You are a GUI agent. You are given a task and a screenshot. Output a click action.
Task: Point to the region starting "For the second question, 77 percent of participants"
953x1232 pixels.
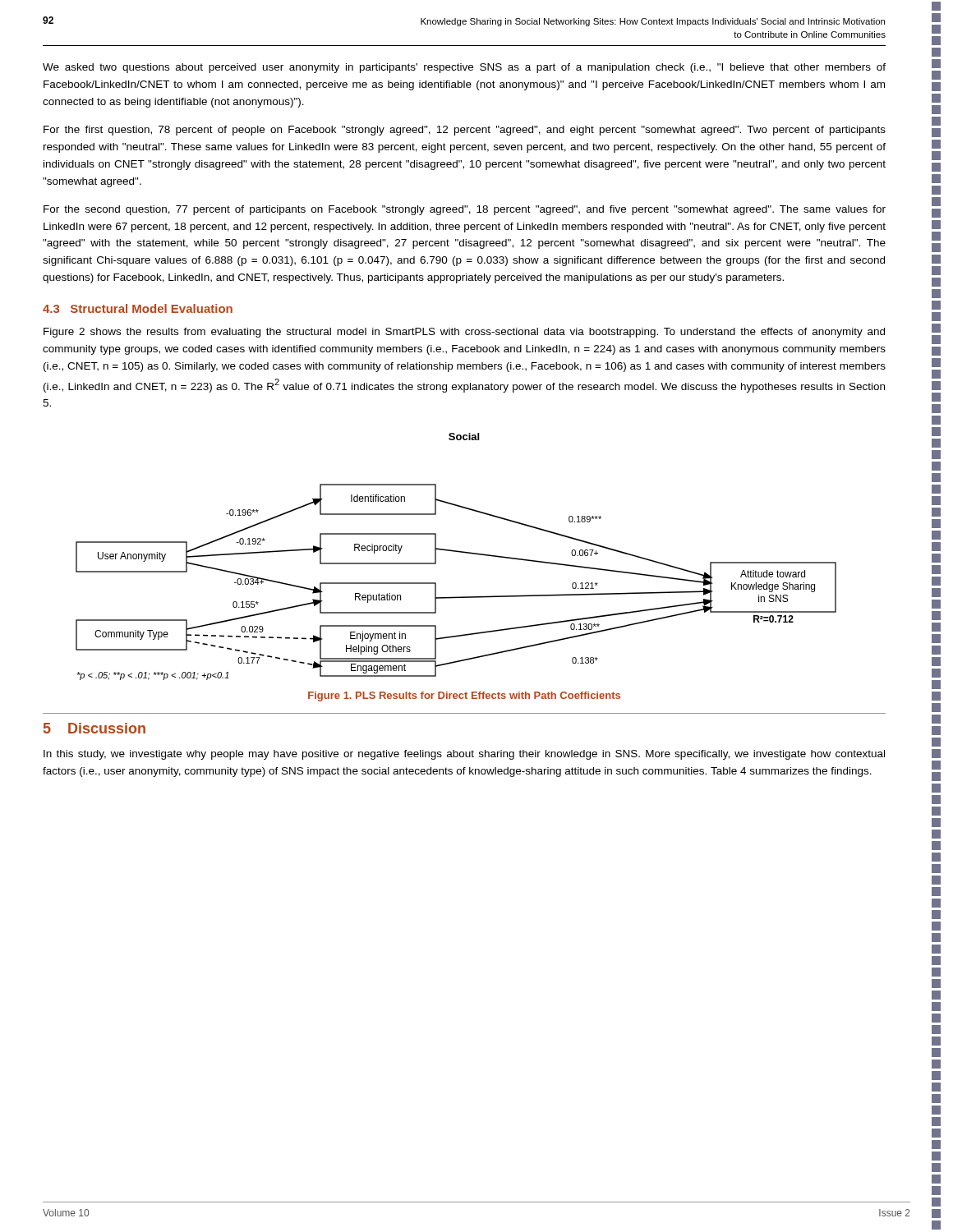464,243
